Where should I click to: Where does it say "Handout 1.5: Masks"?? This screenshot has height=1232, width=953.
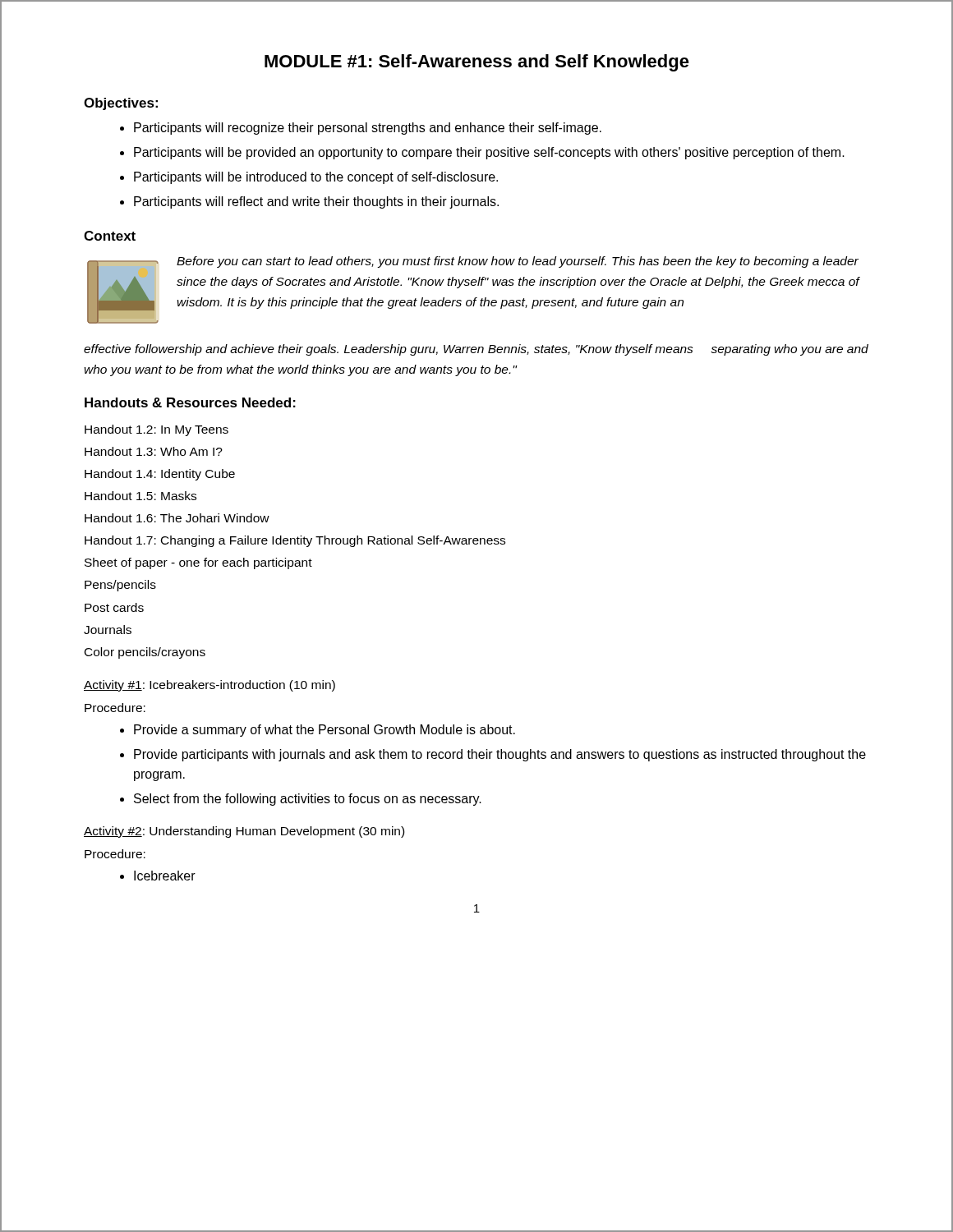tap(140, 496)
